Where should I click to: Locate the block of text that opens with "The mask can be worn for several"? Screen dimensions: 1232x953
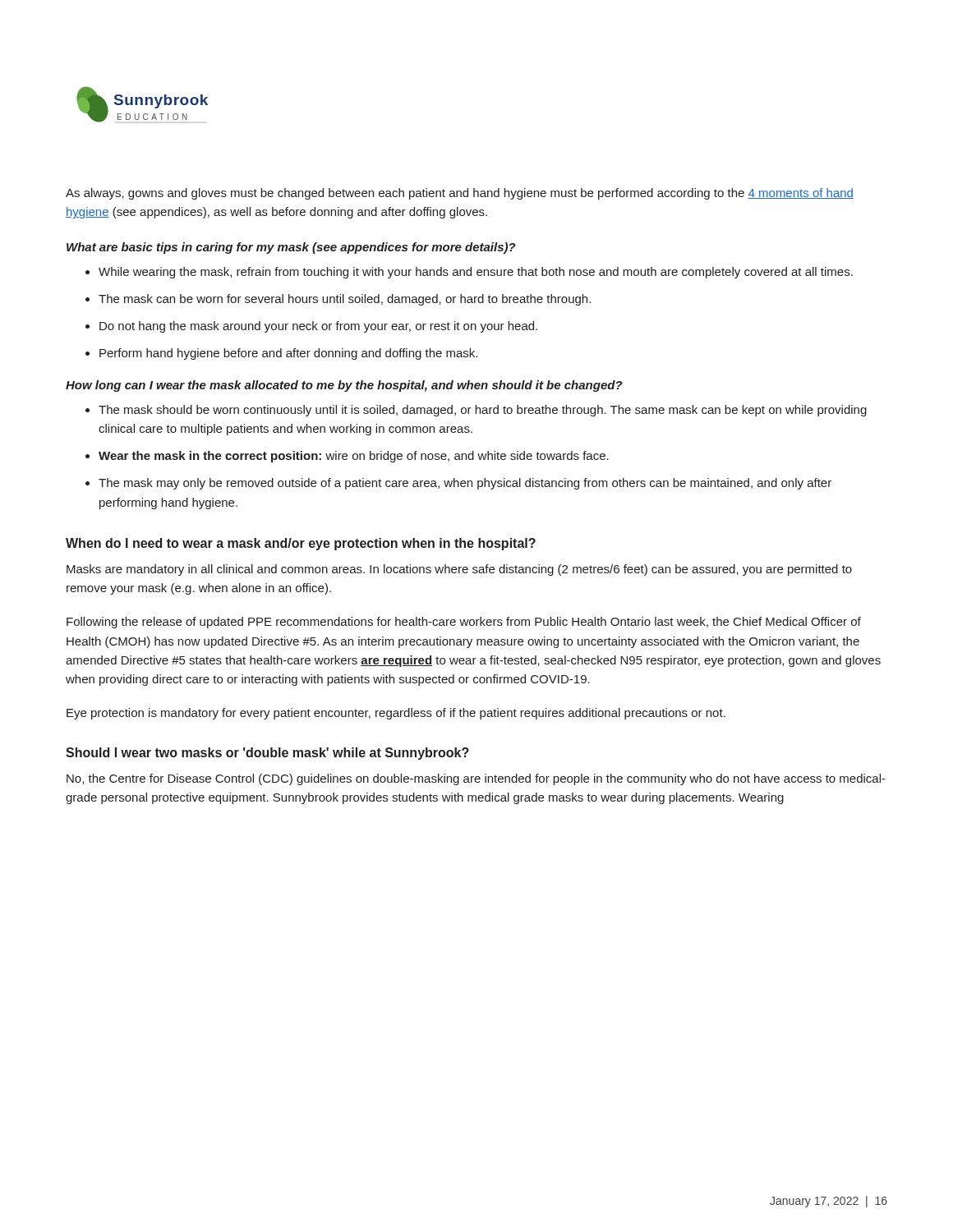click(x=345, y=298)
